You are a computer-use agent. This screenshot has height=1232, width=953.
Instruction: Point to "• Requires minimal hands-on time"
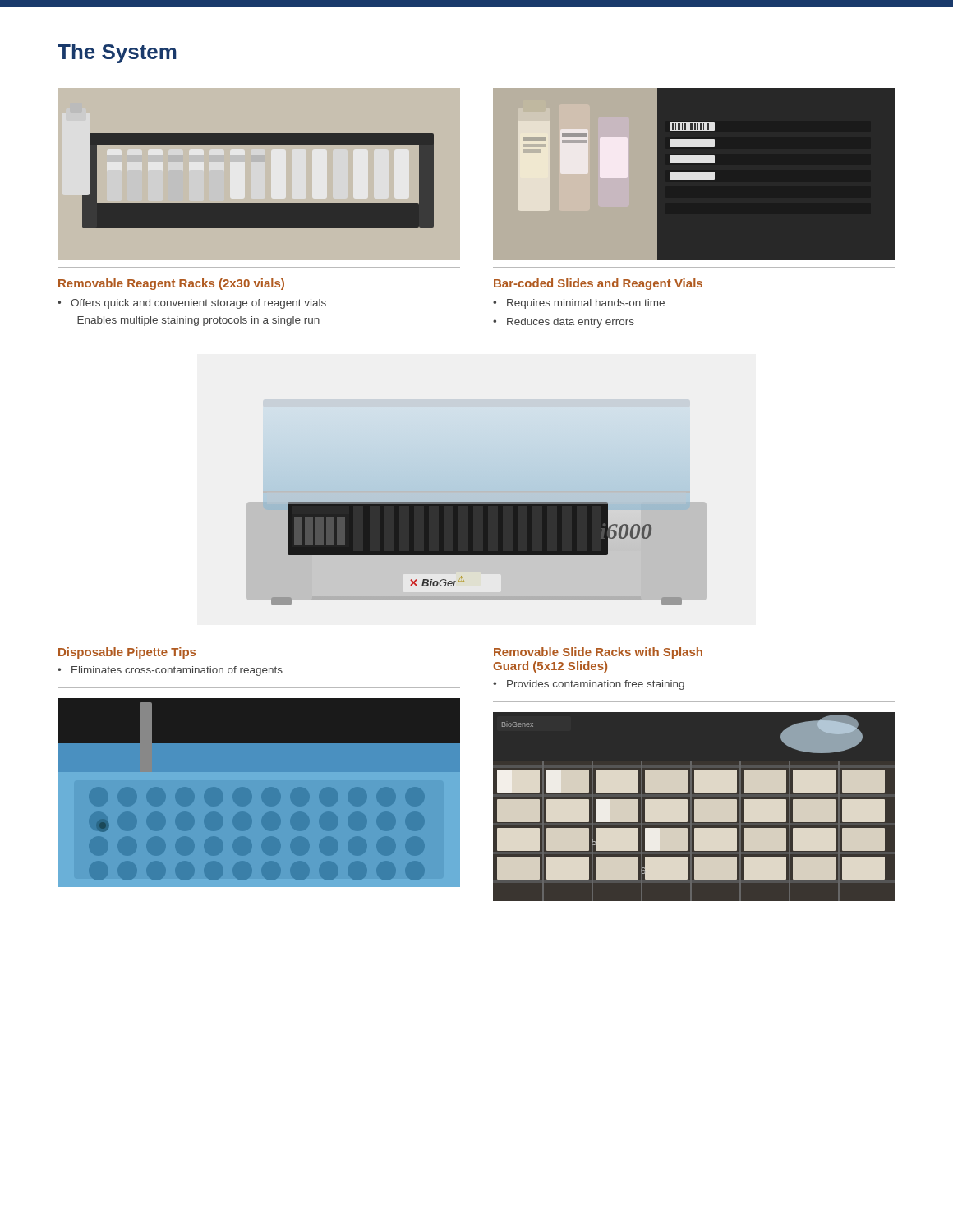pyautogui.click(x=579, y=303)
